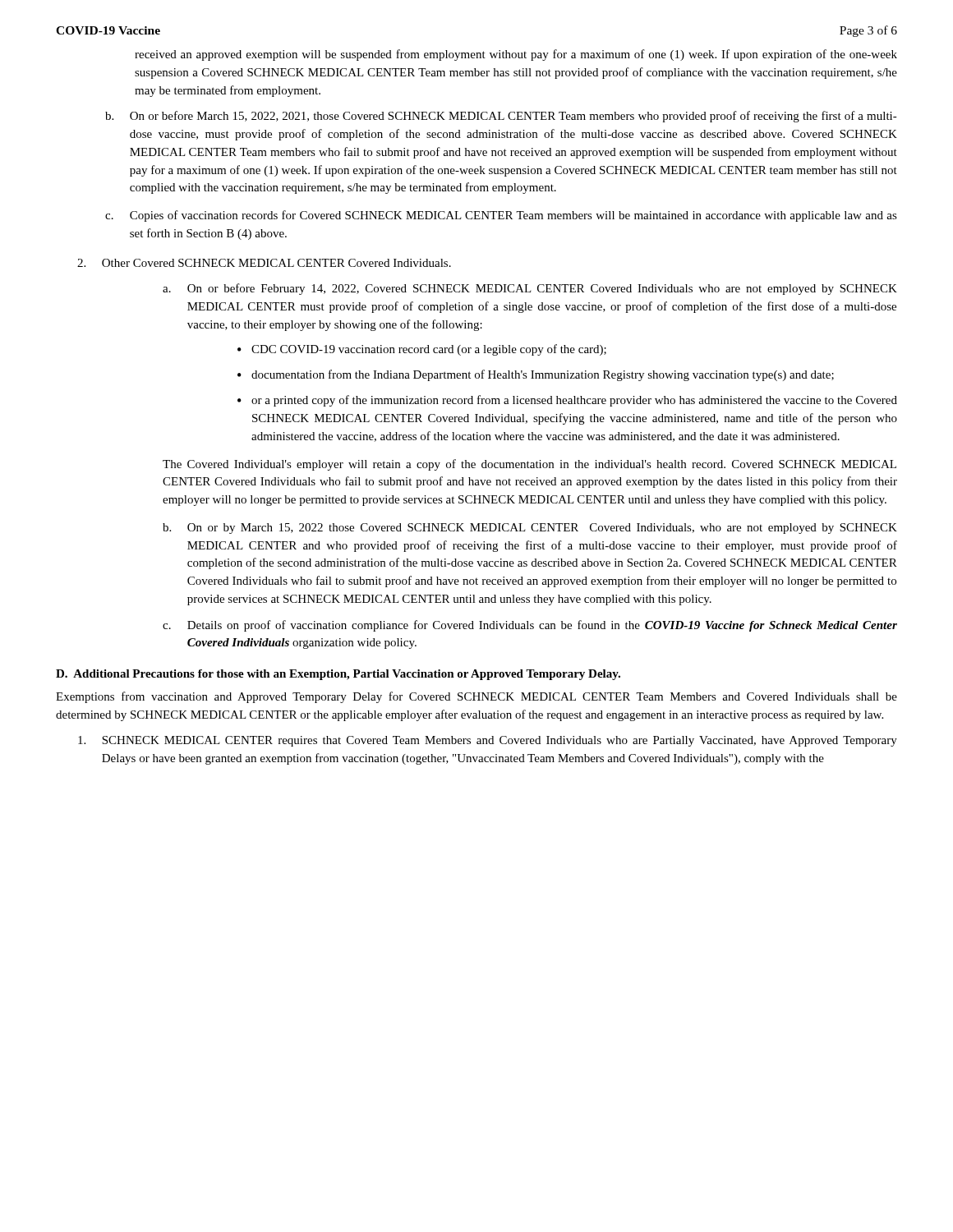Point to the block starting "• documentation from"
This screenshot has height=1232, width=953.
coord(567,376)
